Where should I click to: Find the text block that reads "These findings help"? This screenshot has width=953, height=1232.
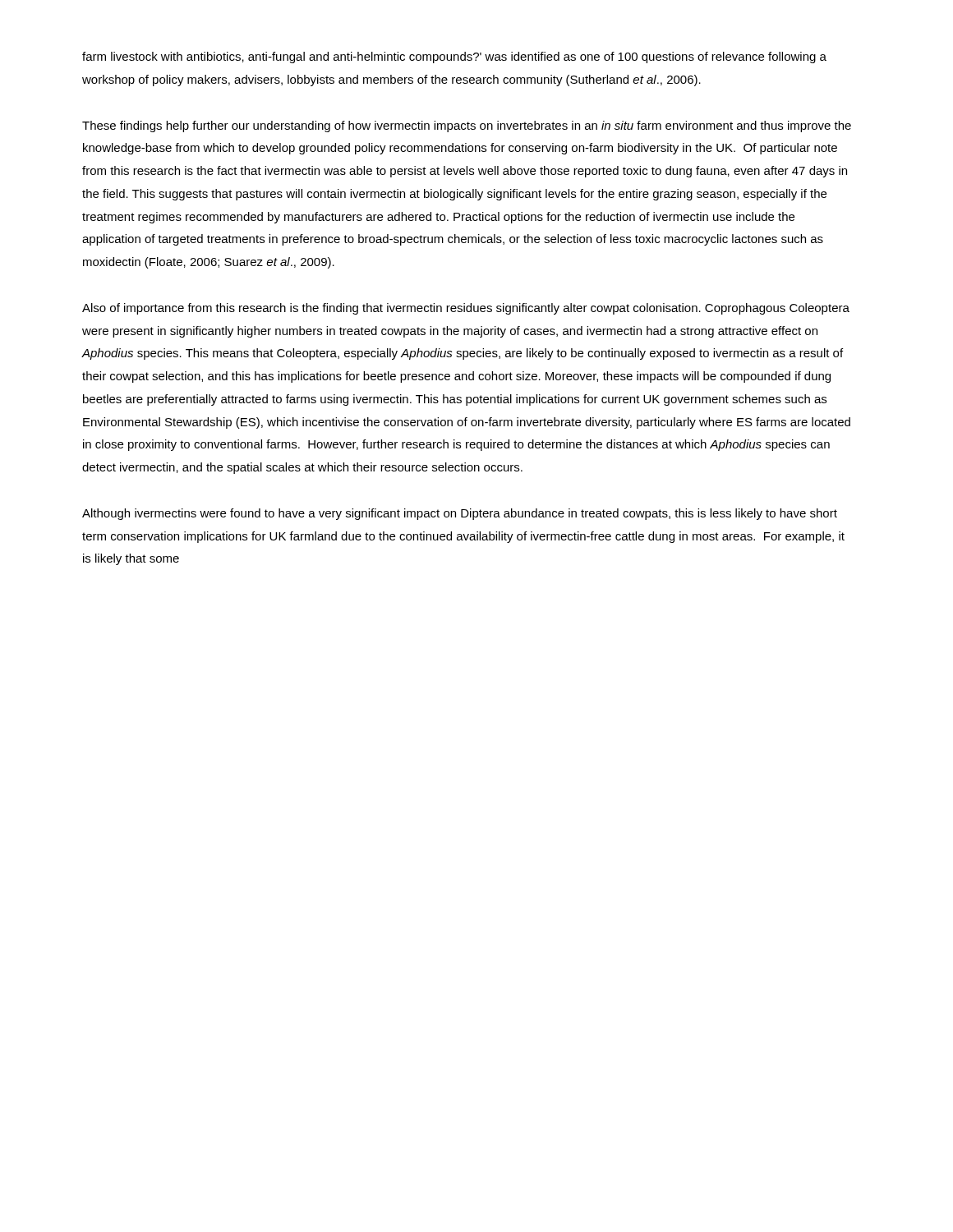467,193
